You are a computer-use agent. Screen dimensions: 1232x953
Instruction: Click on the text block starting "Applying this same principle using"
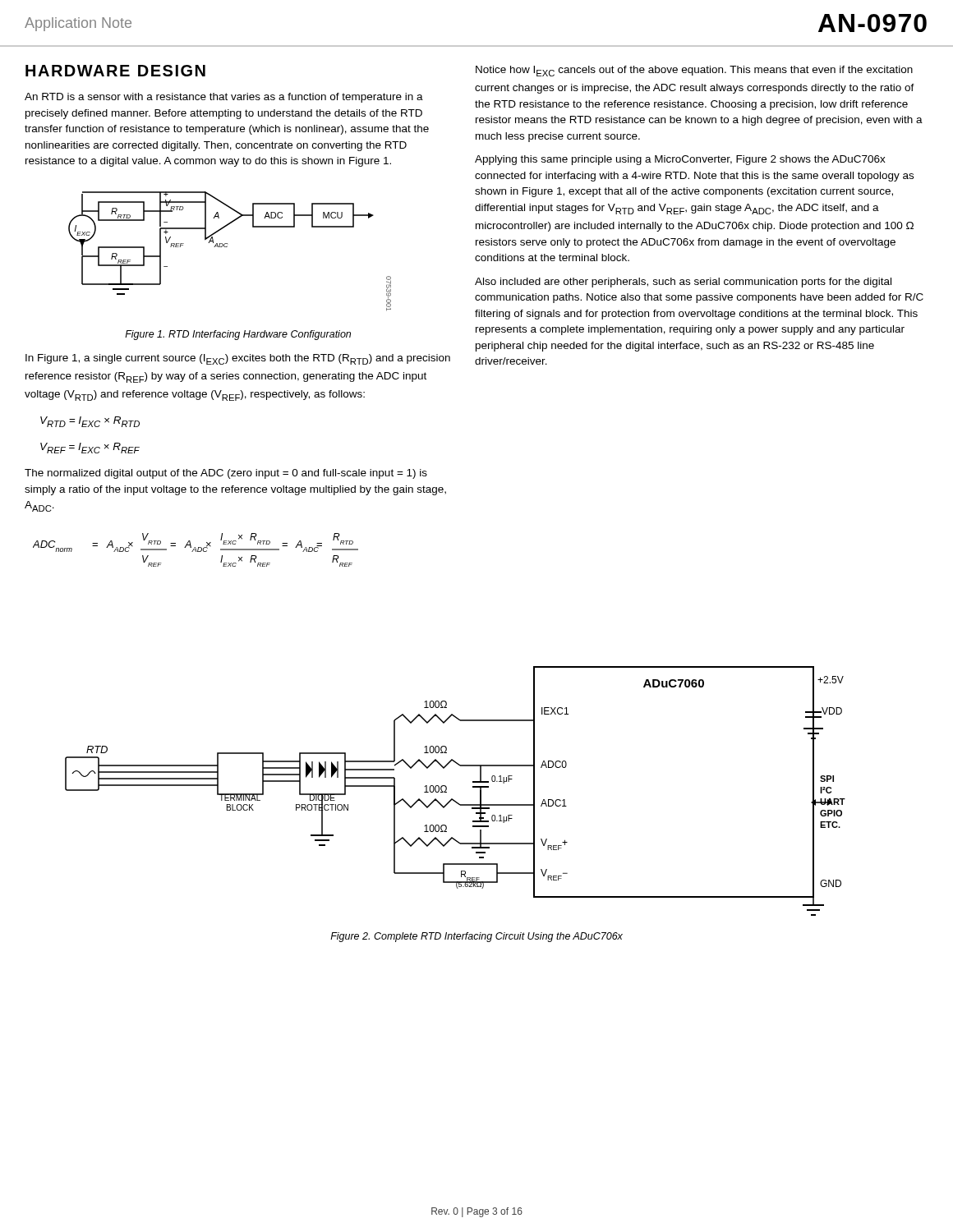(x=702, y=209)
